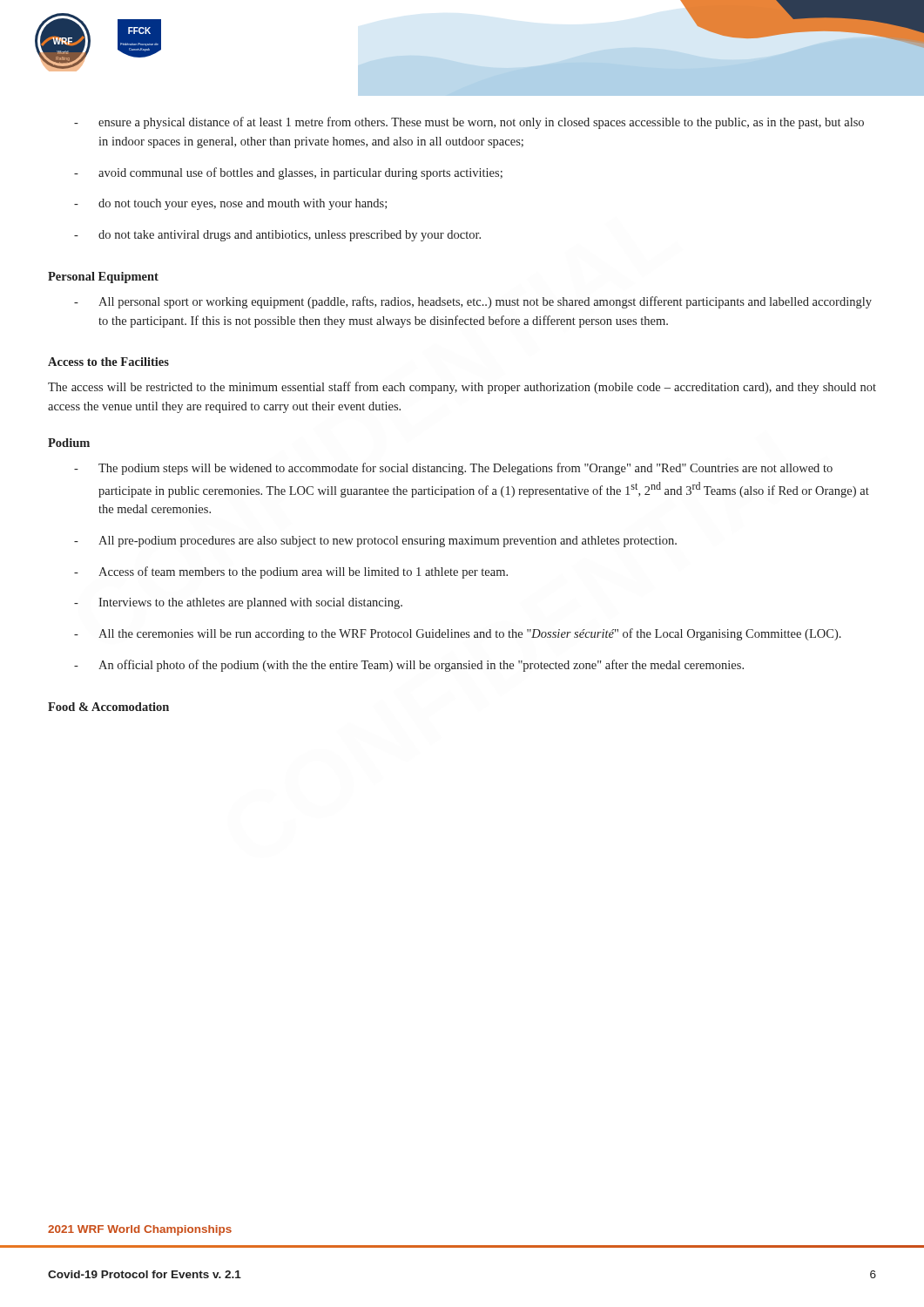Find the text block starting "- All personal sport or working"
Screen dimensions: 1307x924
click(x=475, y=311)
